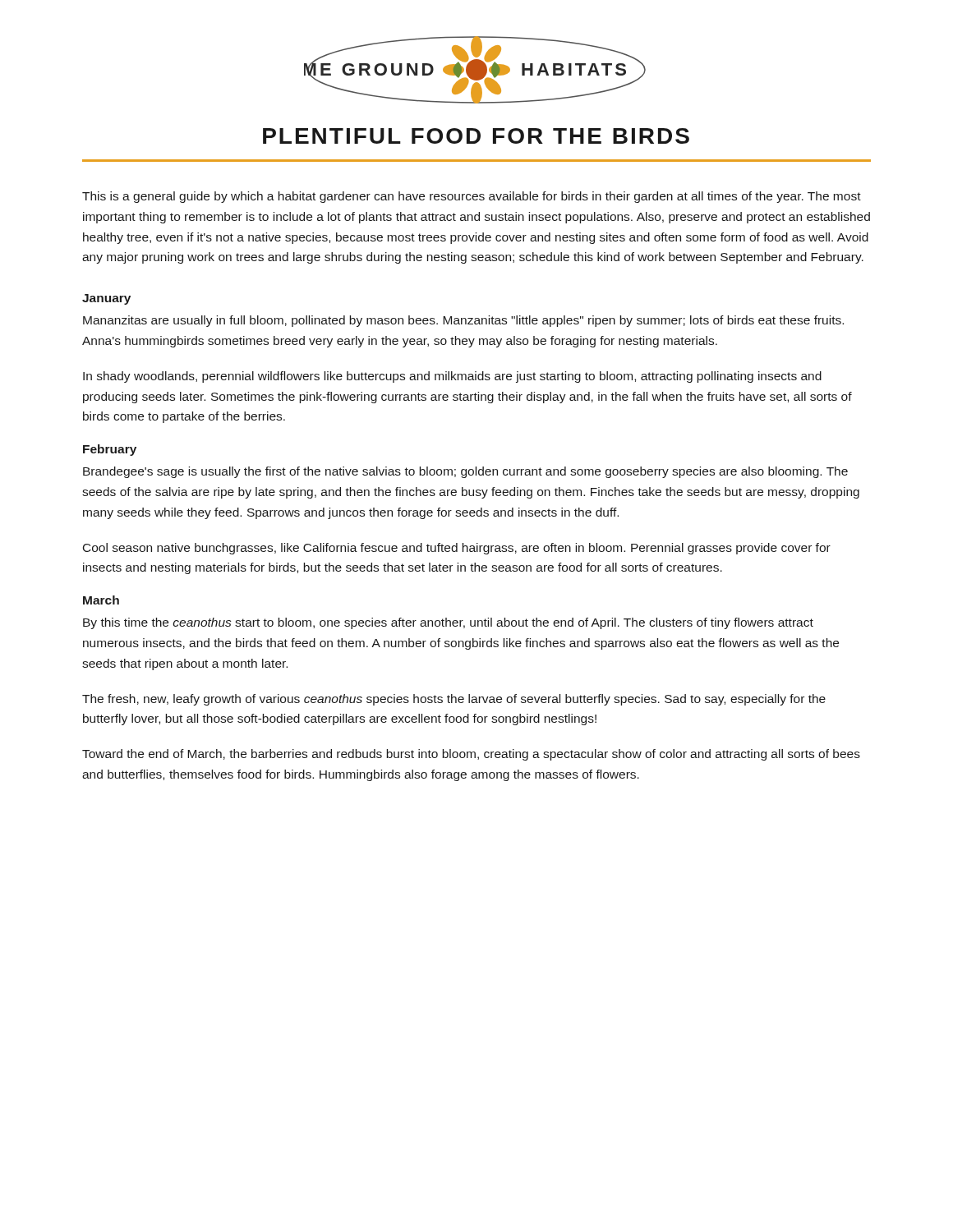Locate the text block that reads "Toward the end of"
This screenshot has width=953, height=1232.
coord(471,764)
